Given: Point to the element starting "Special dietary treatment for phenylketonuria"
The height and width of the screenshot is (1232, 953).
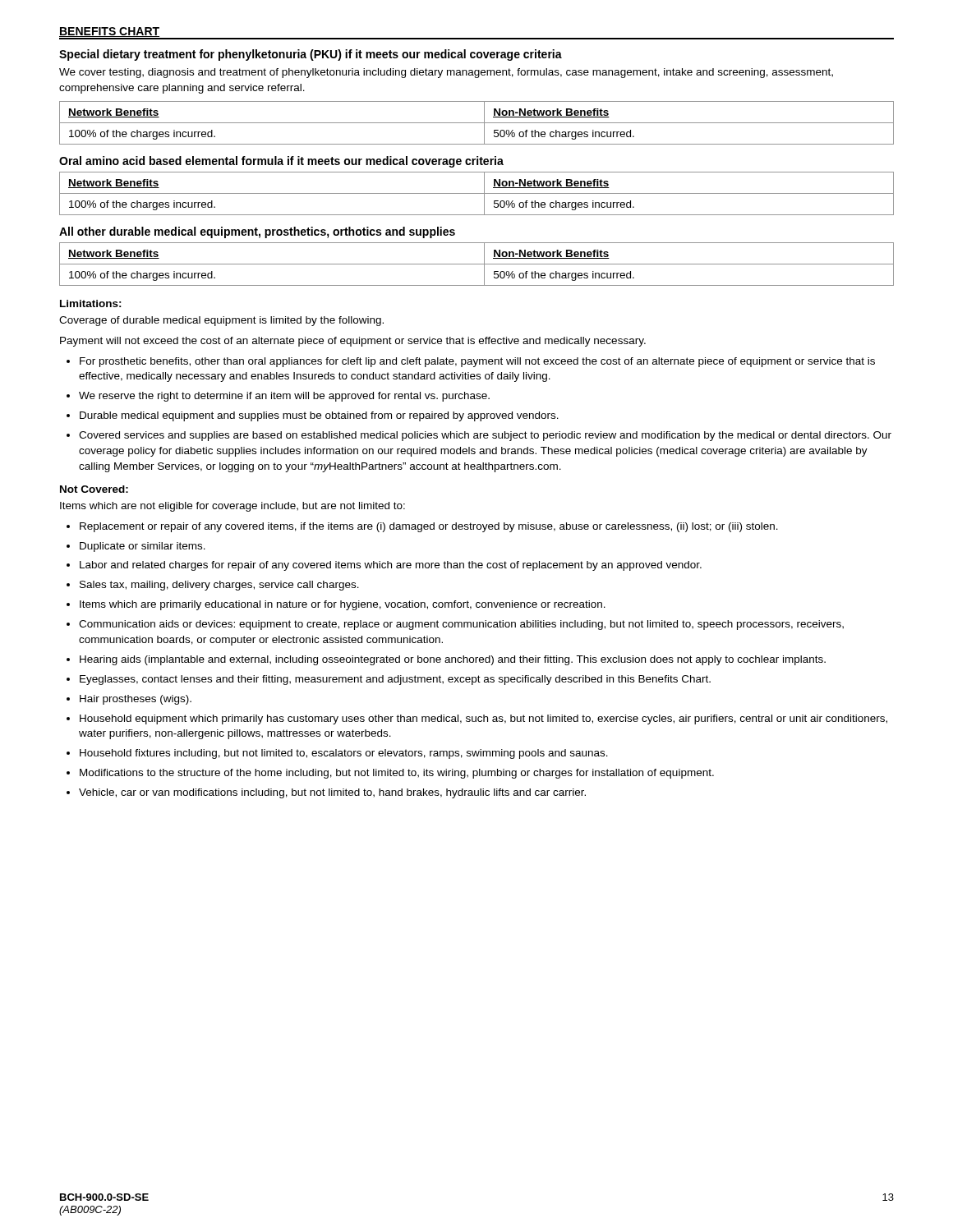Looking at the screenshot, I should click(310, 54).
